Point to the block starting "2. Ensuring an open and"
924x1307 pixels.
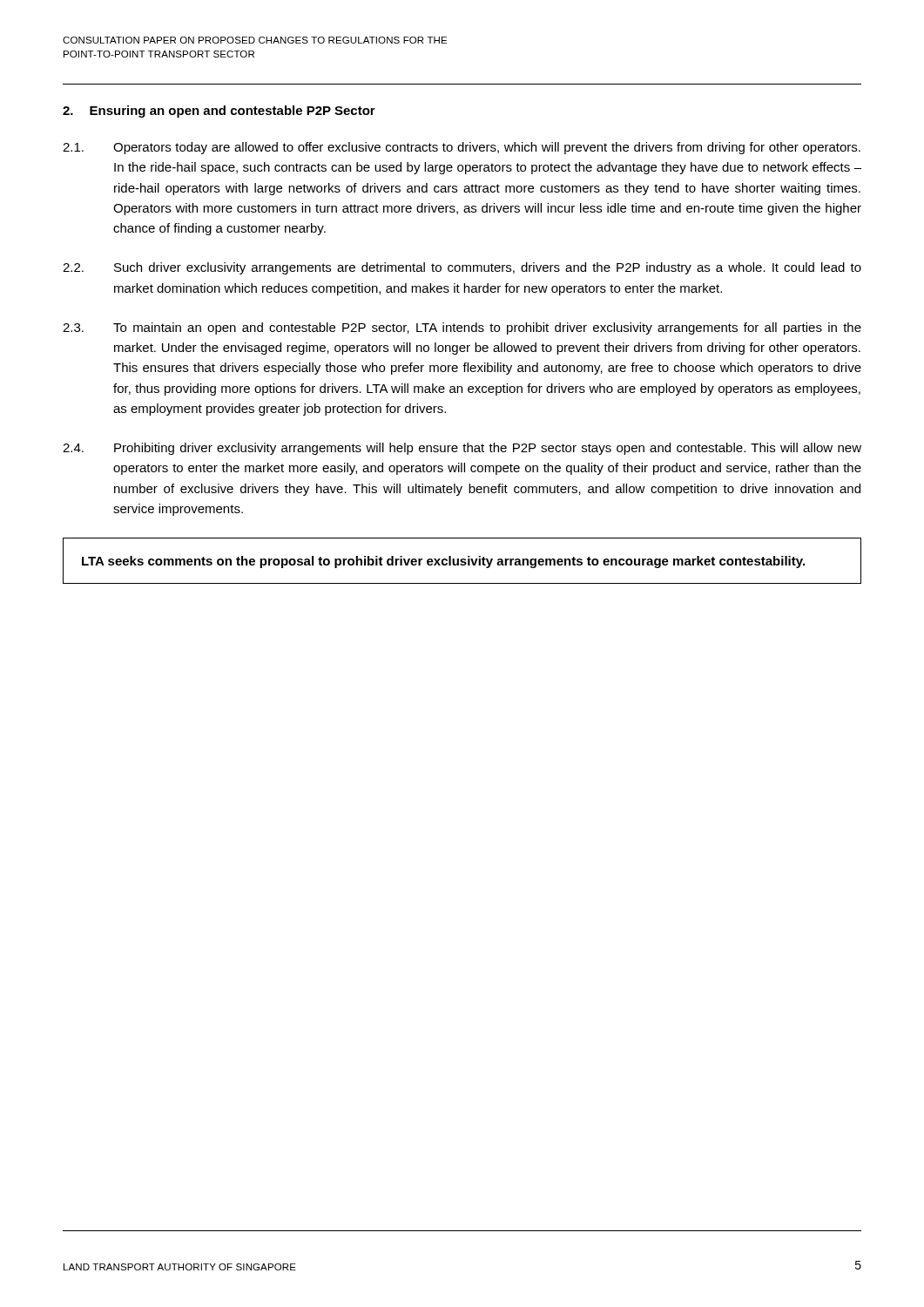pyautogui.click(x=219, y=110)
